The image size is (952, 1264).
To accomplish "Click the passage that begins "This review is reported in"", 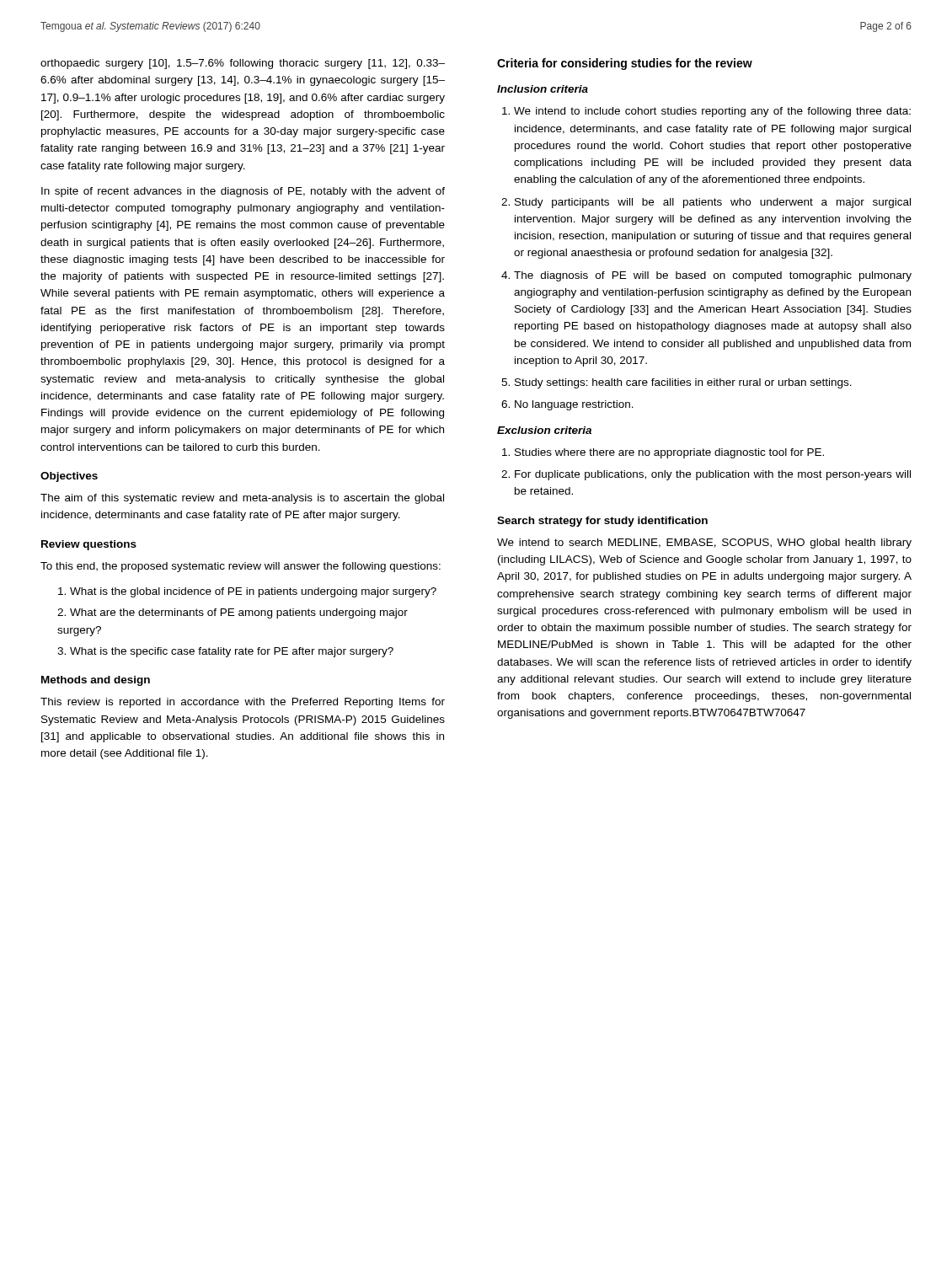I will tap(243, 728).
